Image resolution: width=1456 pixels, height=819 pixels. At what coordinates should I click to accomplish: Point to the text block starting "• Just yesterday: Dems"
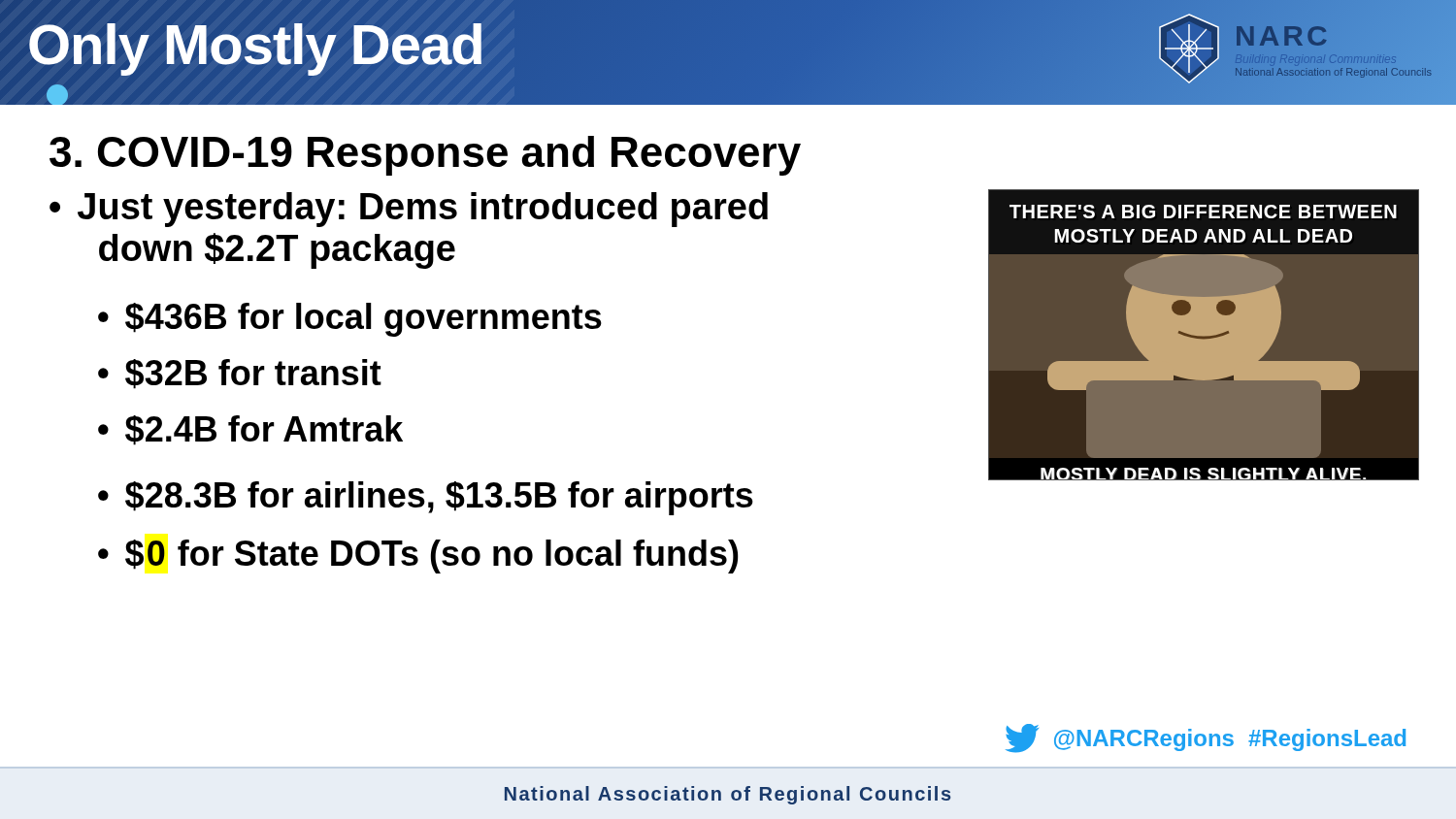409,228
